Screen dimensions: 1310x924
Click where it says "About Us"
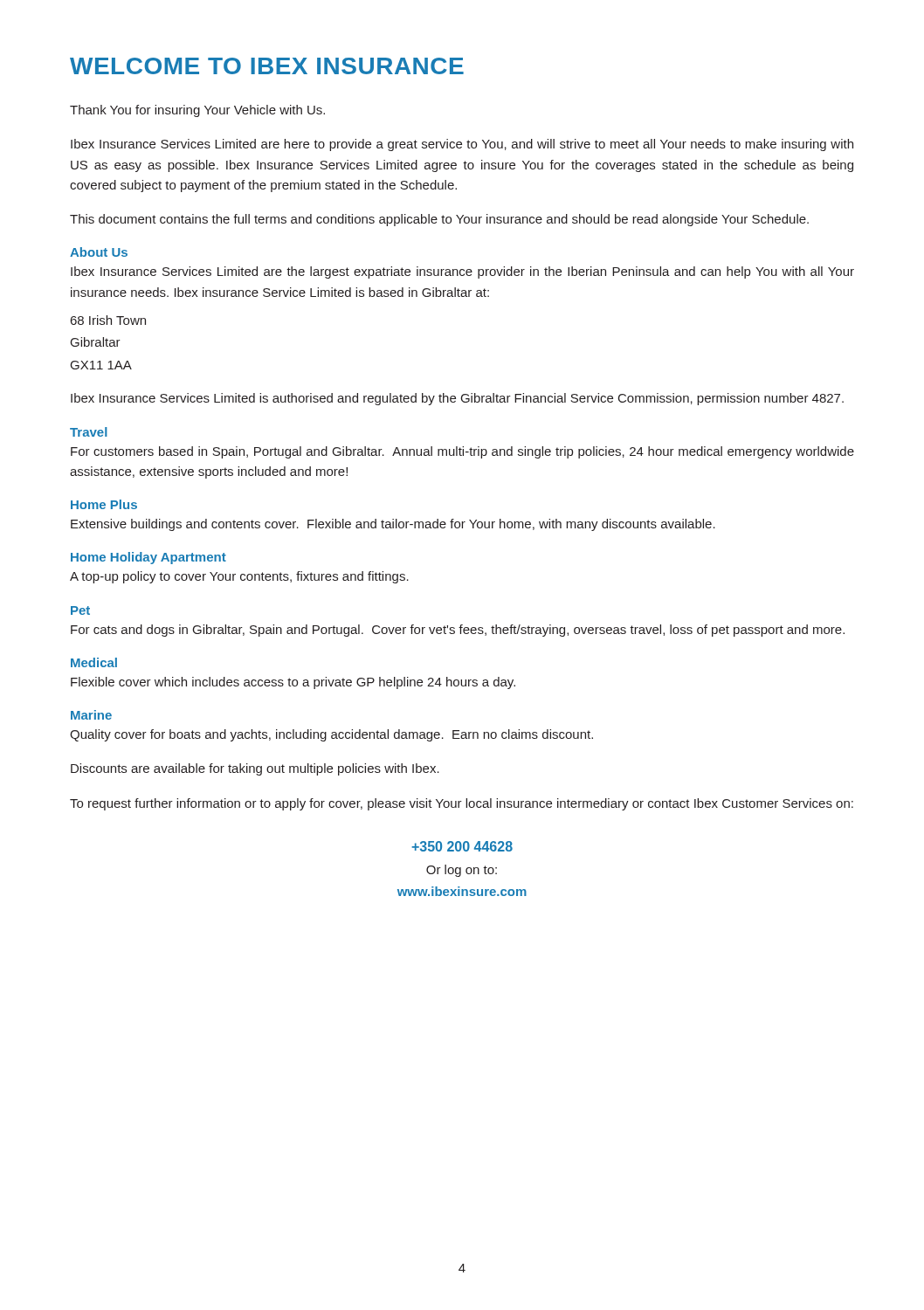[x=99, y=252]
